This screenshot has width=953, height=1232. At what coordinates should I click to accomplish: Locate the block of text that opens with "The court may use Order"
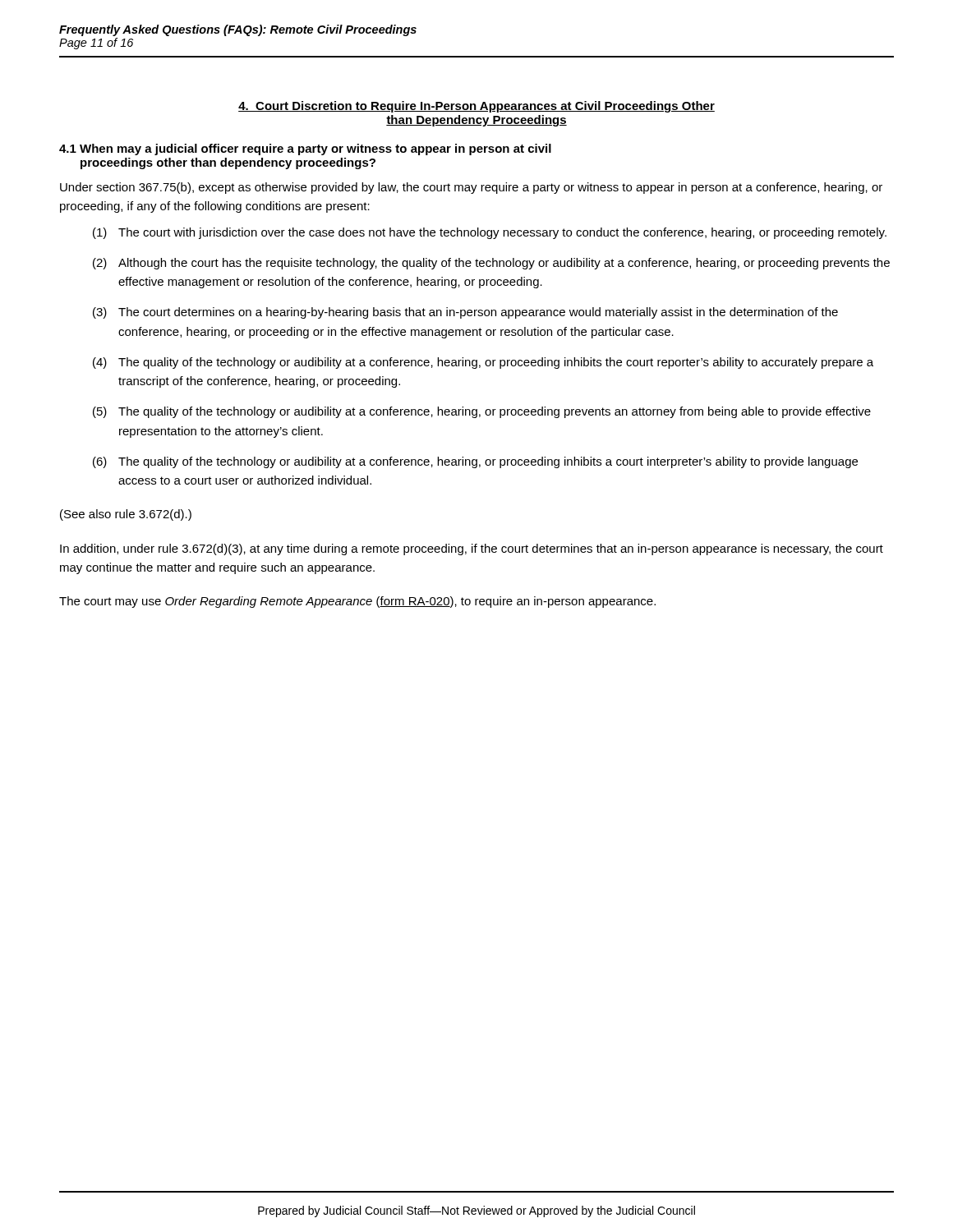click(358, 601)
